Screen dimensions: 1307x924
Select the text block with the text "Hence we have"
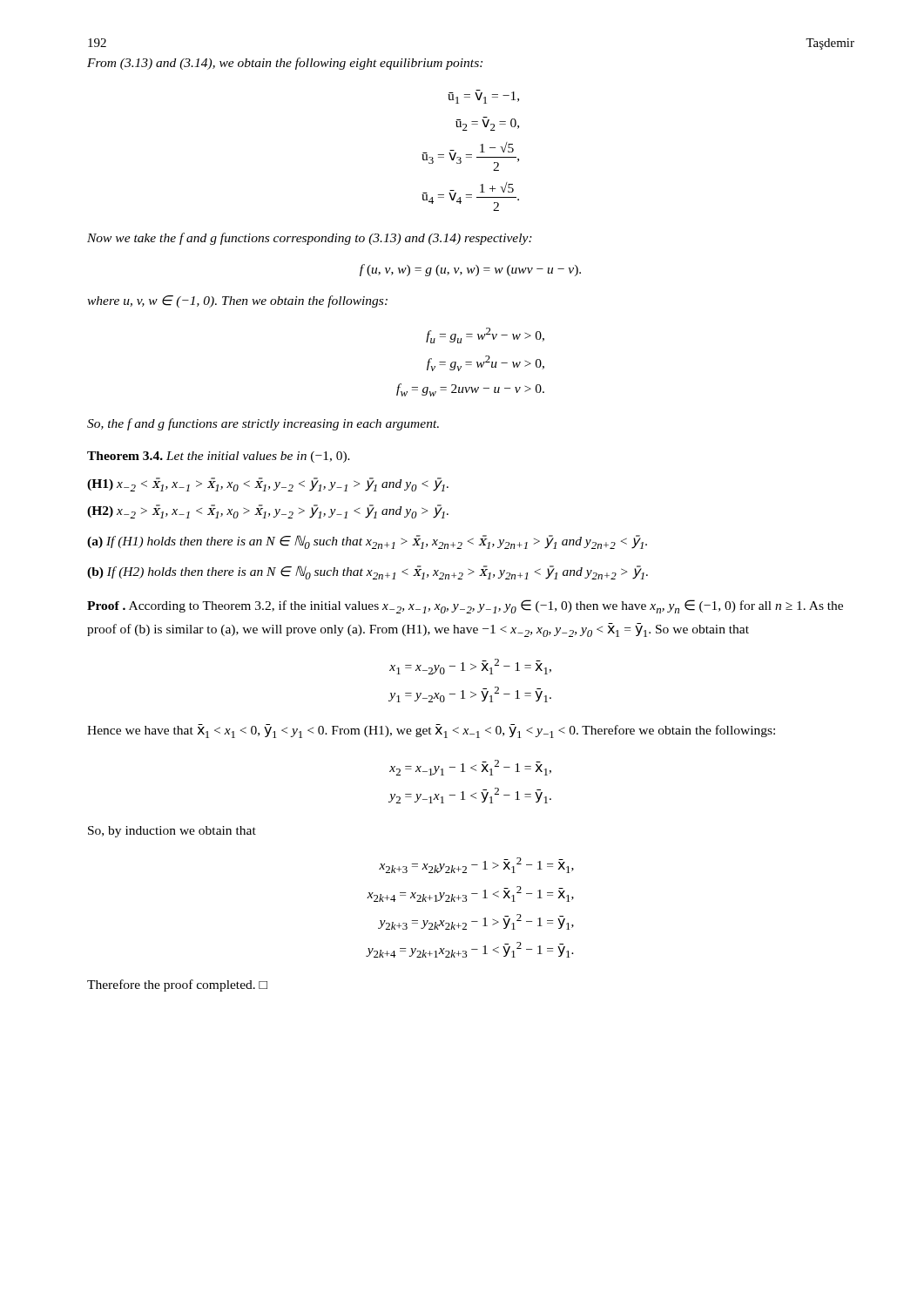[x=432, y=731]
